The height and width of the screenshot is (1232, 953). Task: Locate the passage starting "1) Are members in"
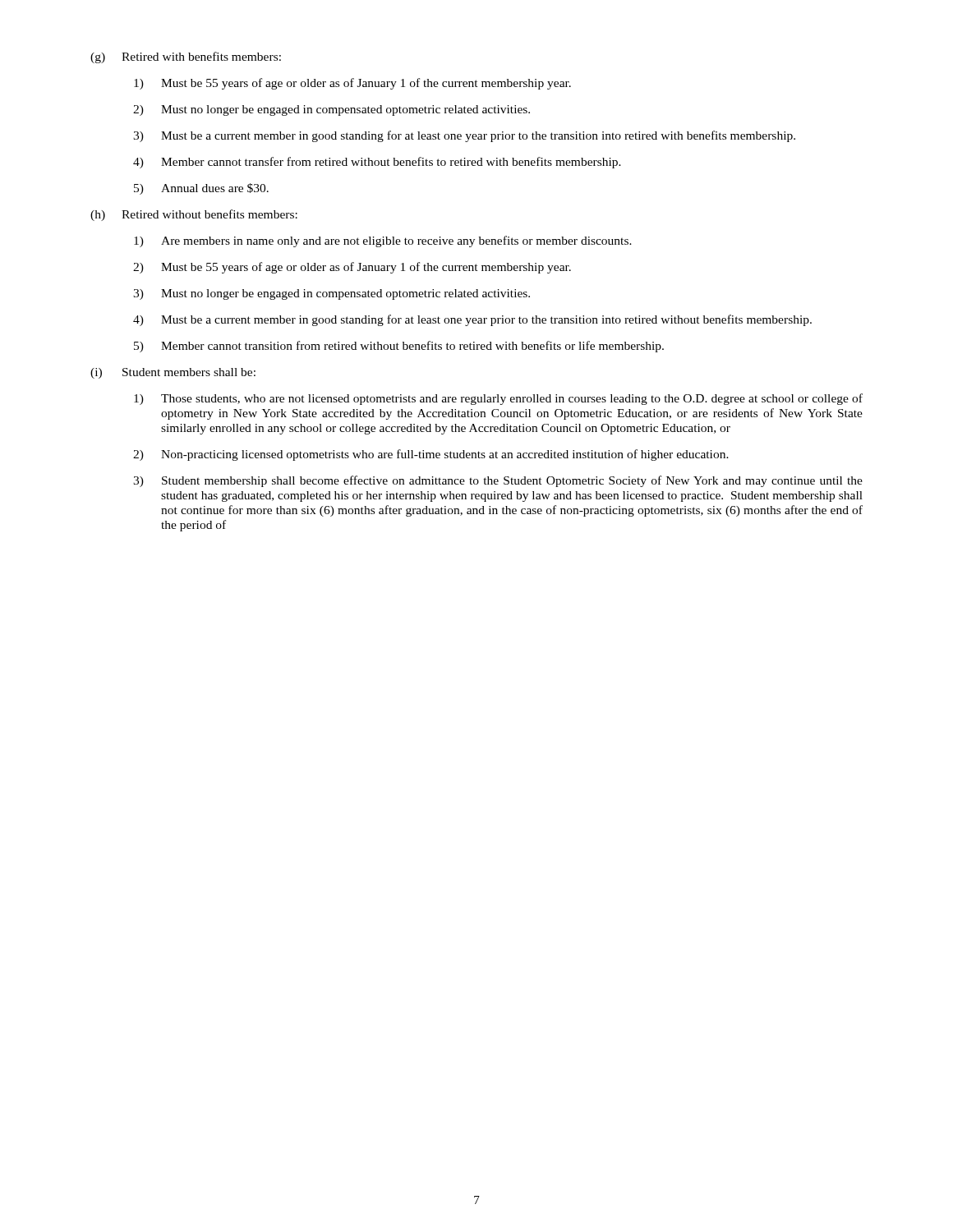pyautogui.click(x=498, y=241)
